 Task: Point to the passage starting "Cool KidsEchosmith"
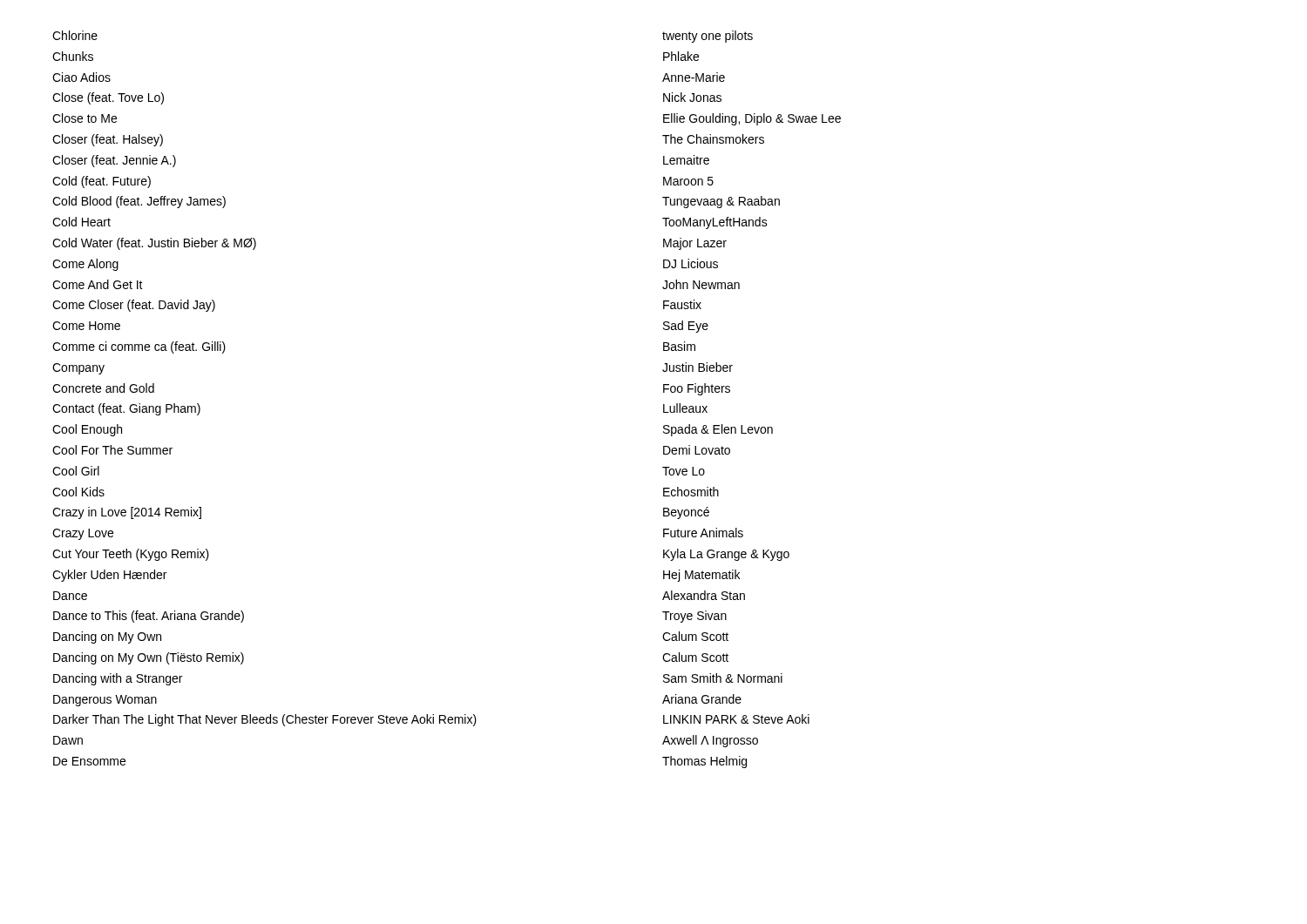coord(654,492)
